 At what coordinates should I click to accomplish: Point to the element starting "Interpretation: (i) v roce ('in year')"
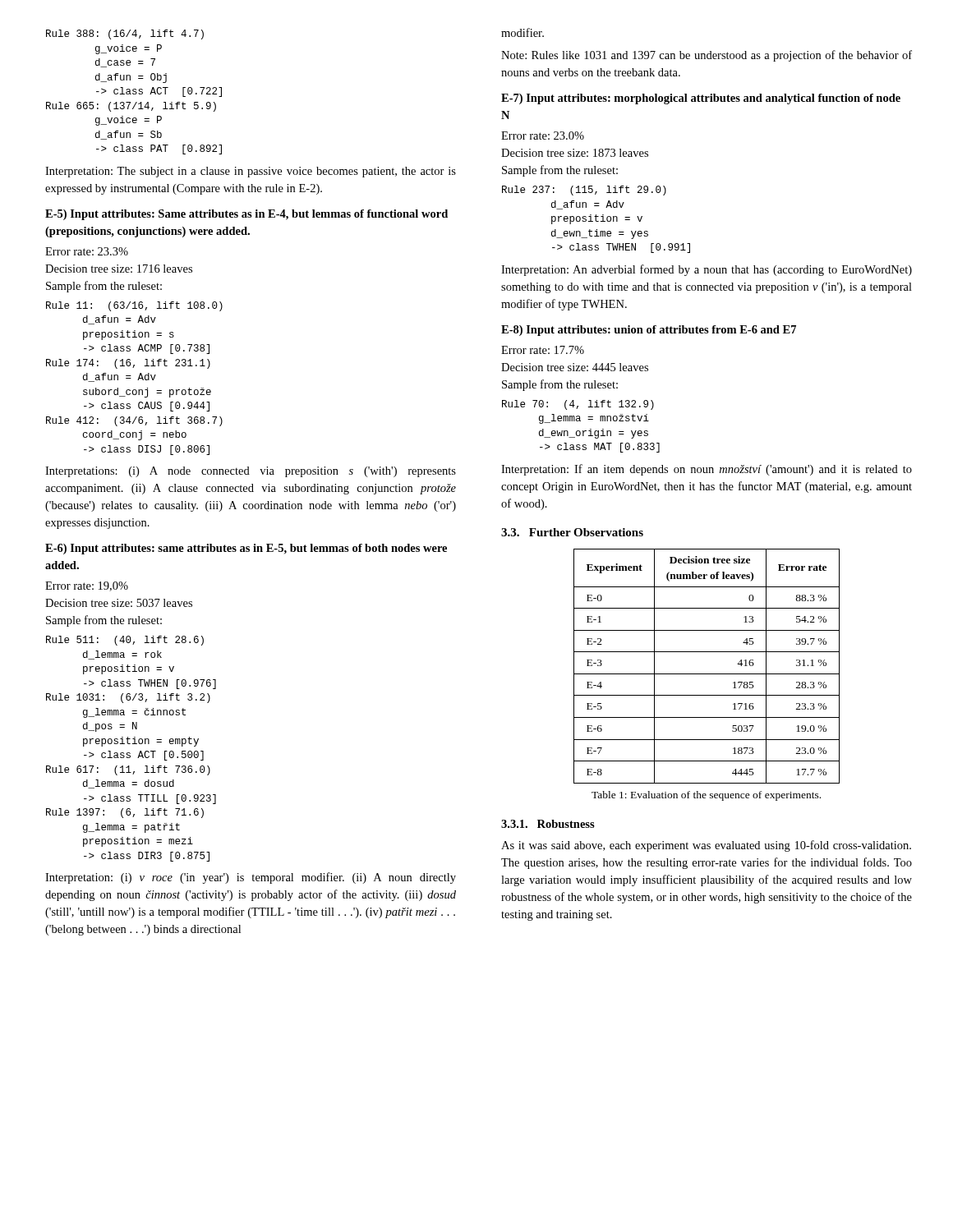pyautogui.click(x=251, y=904)
